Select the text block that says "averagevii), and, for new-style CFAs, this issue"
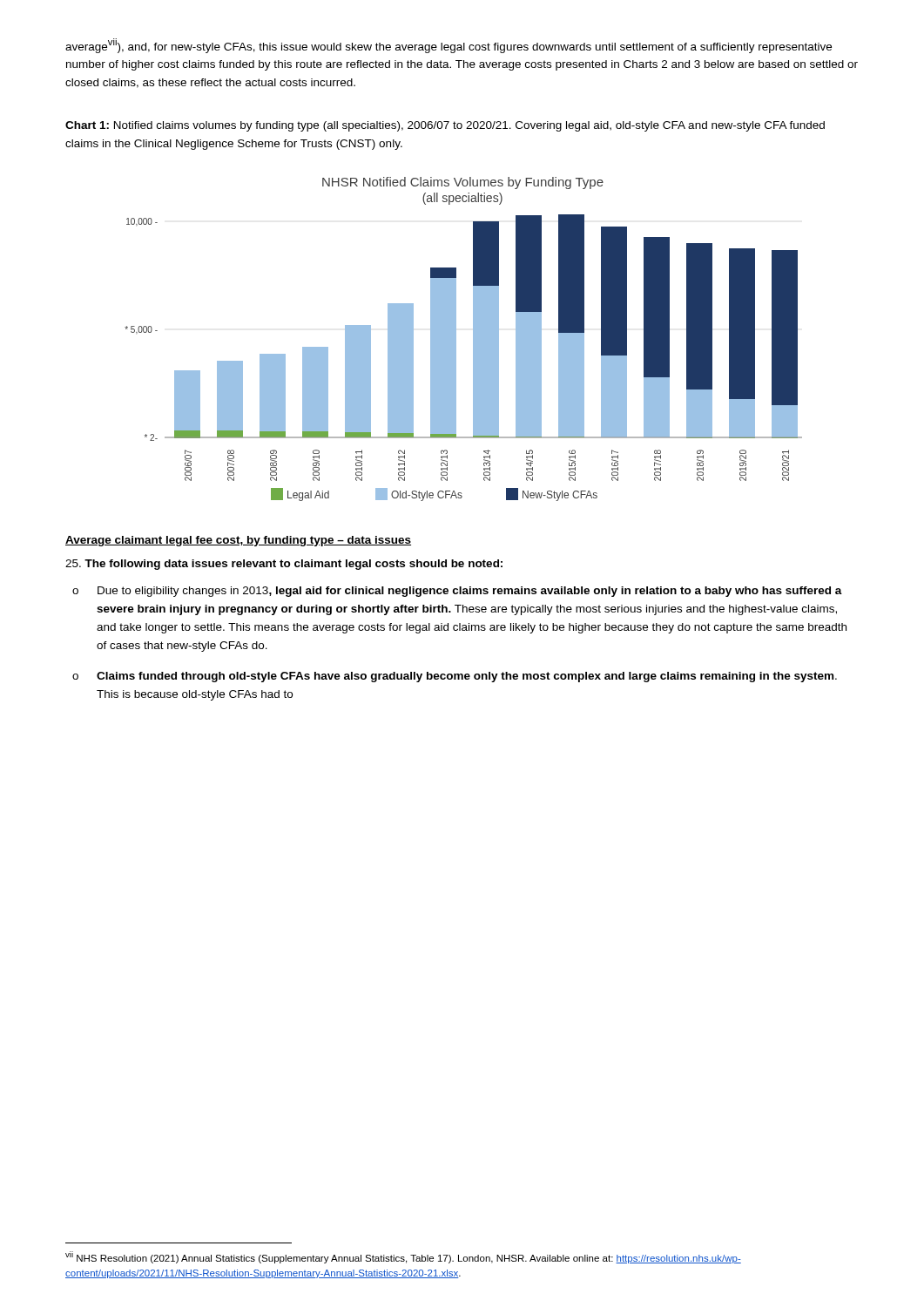 click(462, 63)
